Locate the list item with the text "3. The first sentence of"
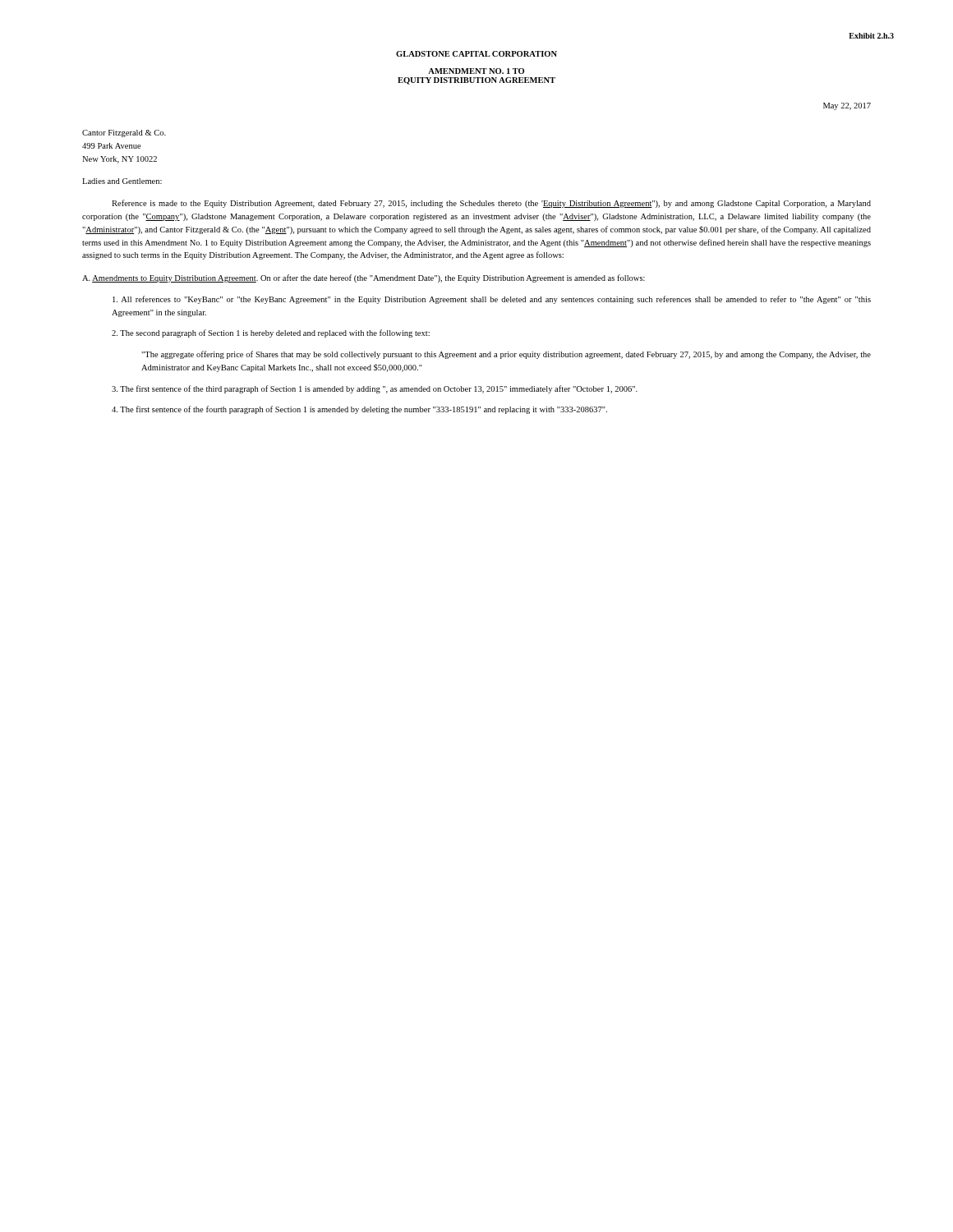The image size is (953, 1232). click(x=375, y=389)
